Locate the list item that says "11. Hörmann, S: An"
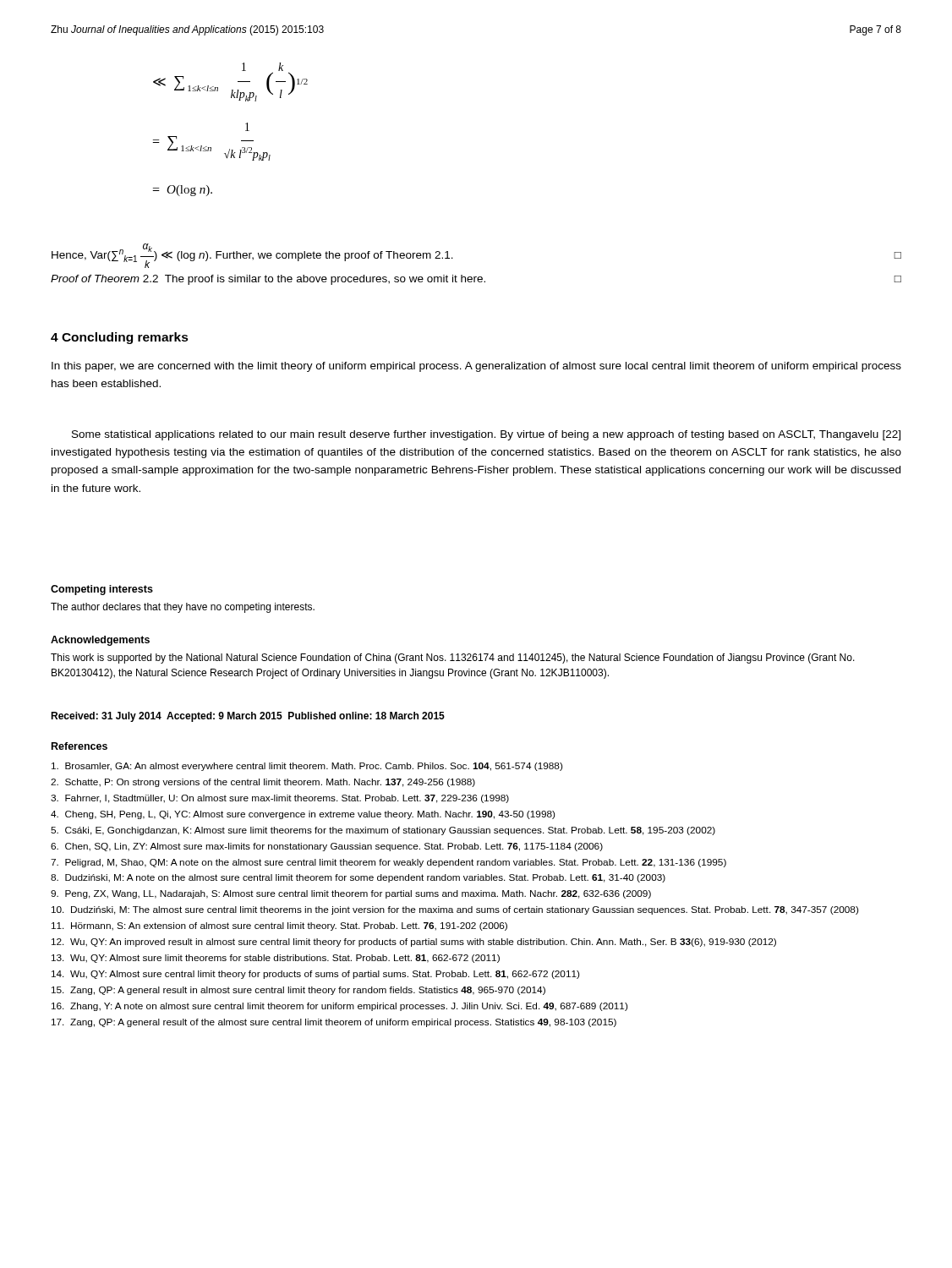 [279, 926]
